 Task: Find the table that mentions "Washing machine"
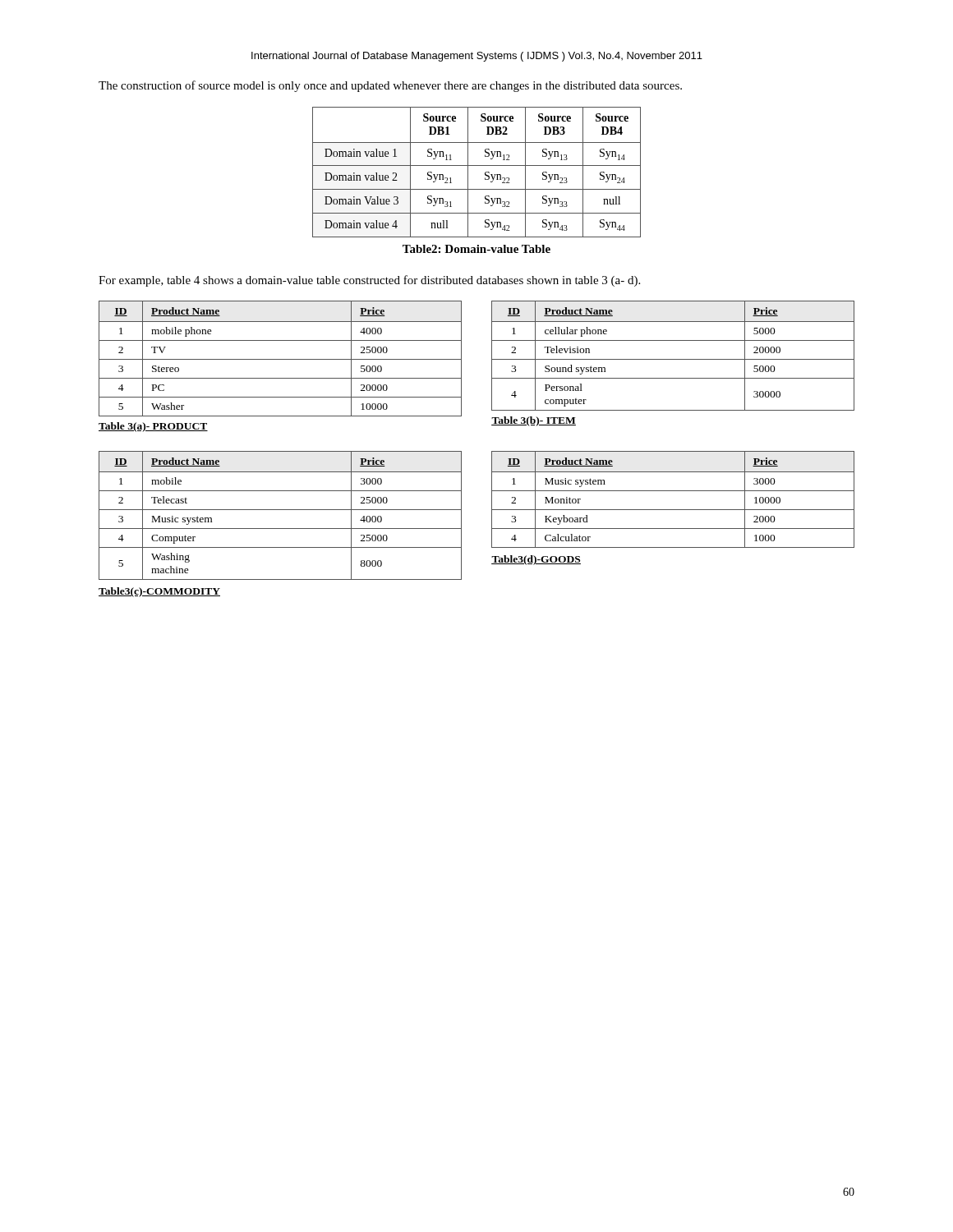[280, 516]
